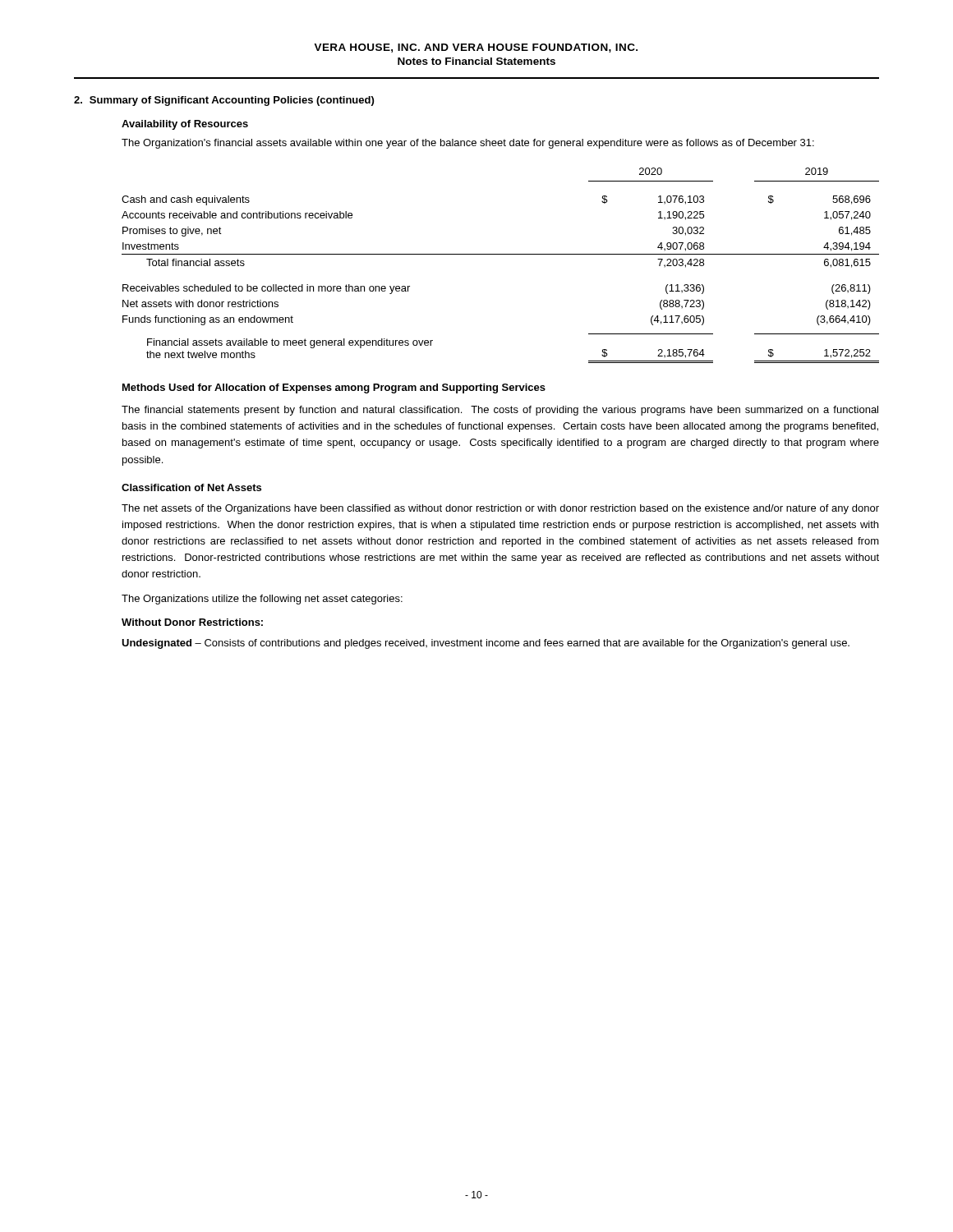
Task: Click on the element starting "Without Donor Restrictions:"
Action: (193, 622)
